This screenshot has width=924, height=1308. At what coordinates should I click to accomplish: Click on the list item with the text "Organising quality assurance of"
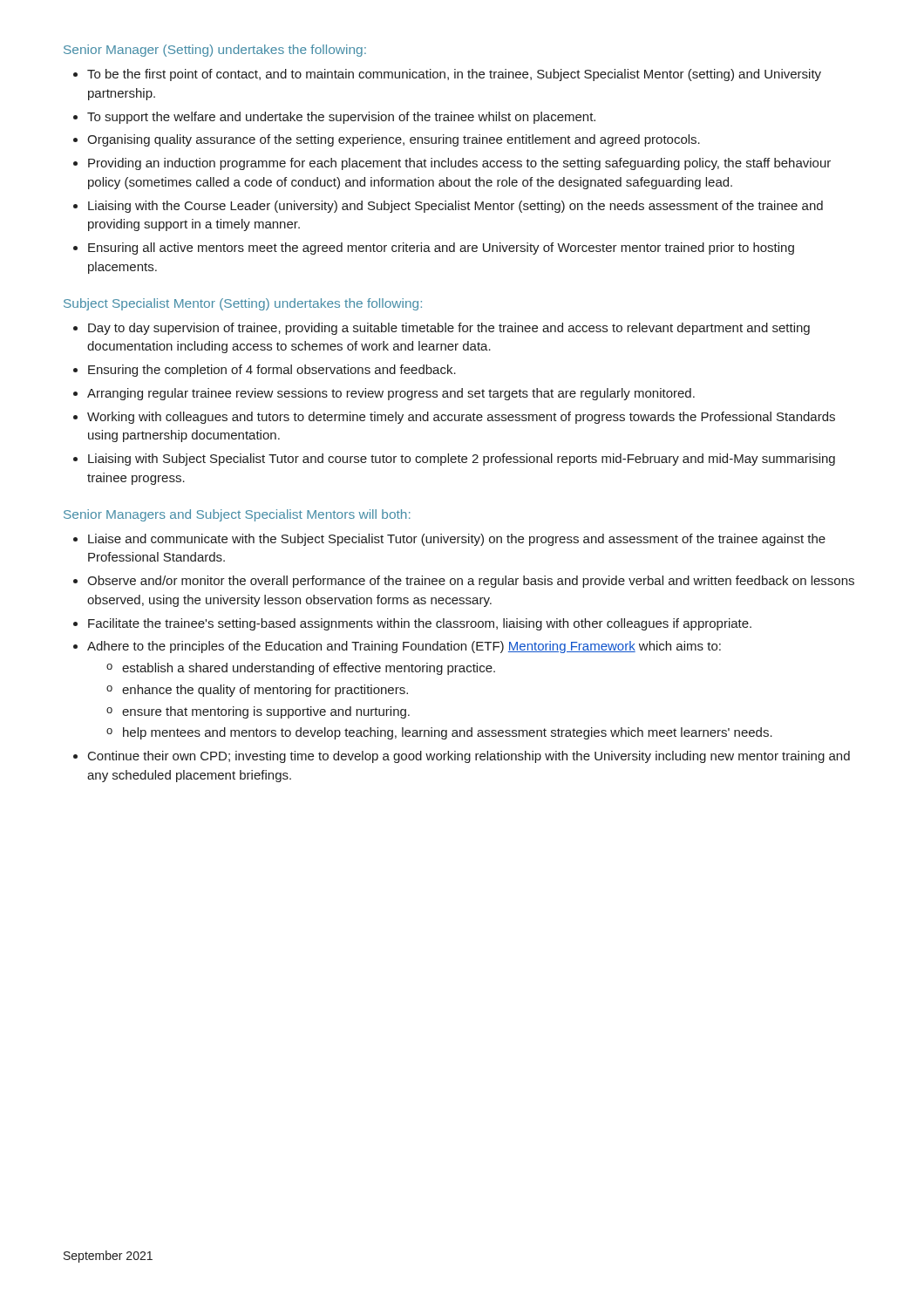pyautogui.click(x=474, y=140)
